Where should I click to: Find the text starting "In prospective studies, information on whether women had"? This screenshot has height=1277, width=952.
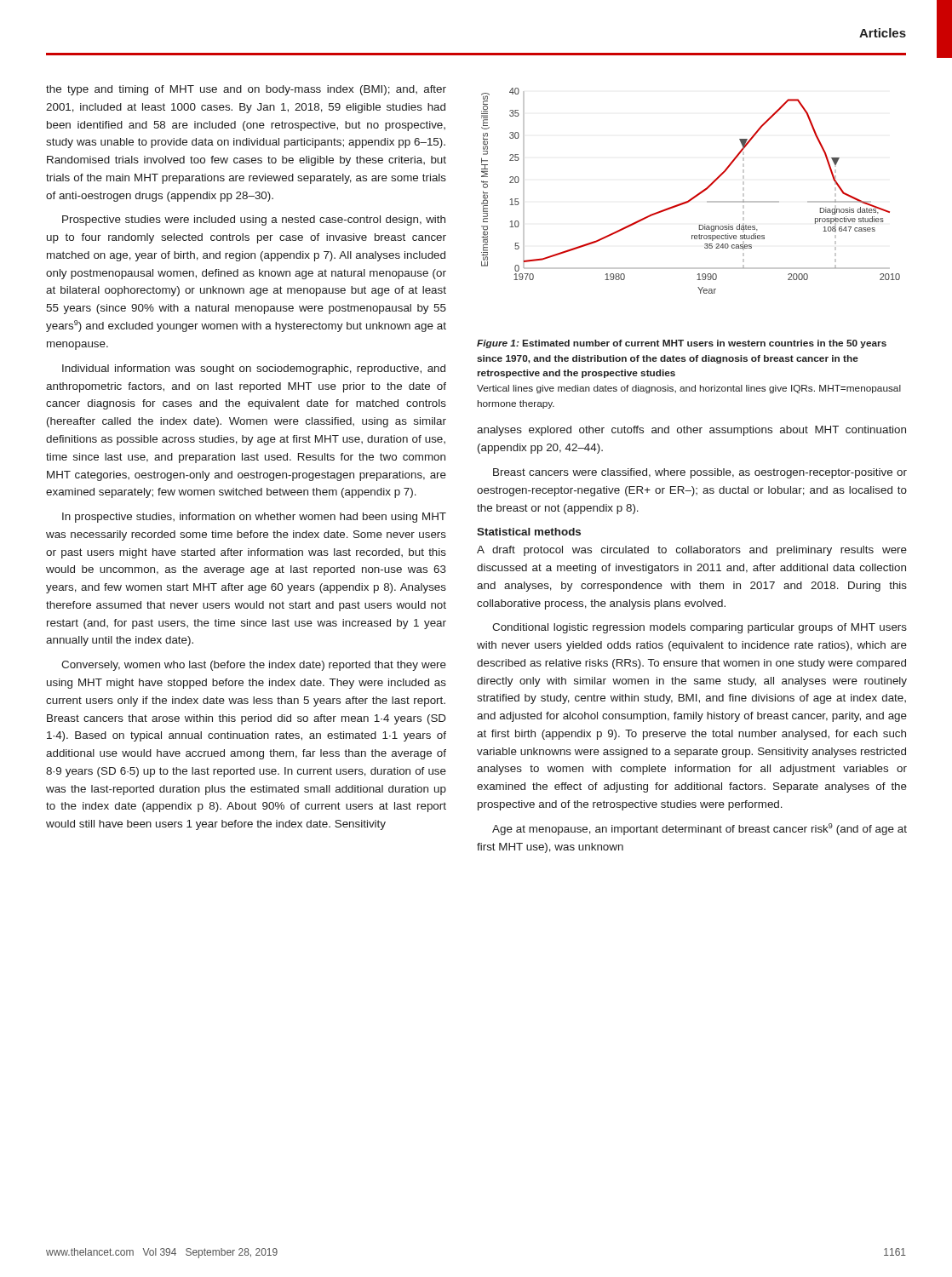tap(246, 579)
